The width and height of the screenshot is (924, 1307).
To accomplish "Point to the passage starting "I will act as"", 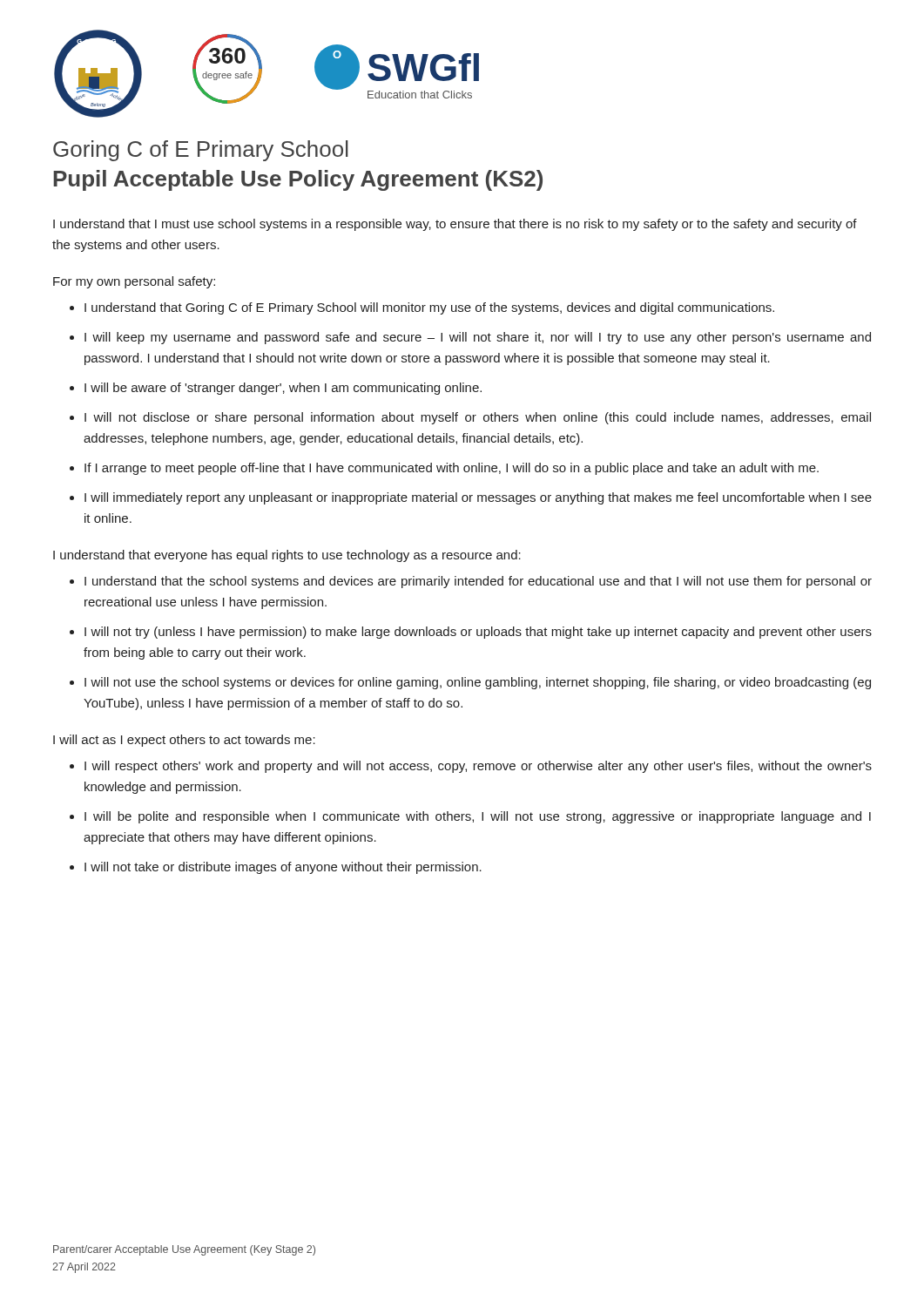I will click(184, 739).
